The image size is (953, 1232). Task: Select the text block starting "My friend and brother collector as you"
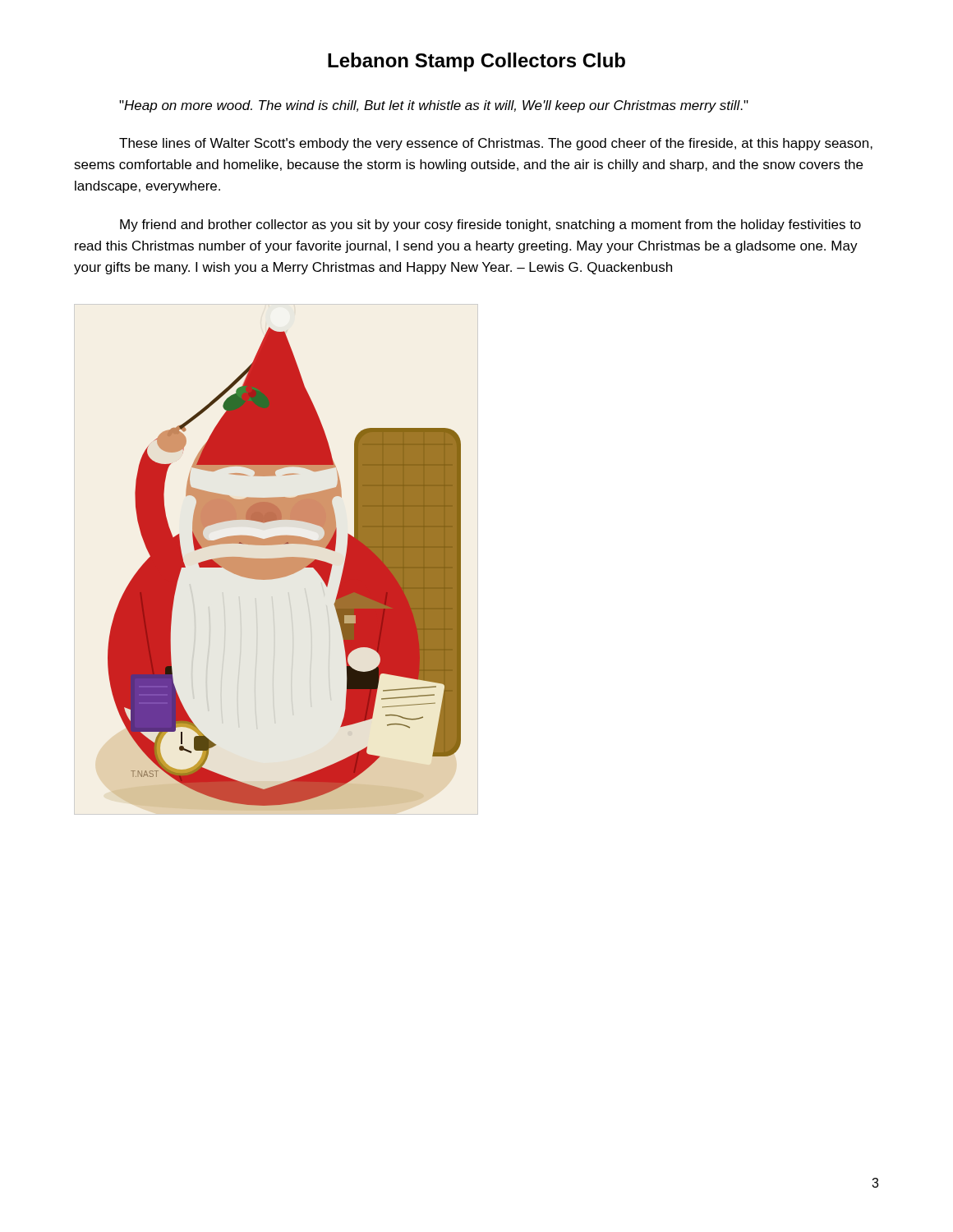pyautogui.click(x=468, y=246)
